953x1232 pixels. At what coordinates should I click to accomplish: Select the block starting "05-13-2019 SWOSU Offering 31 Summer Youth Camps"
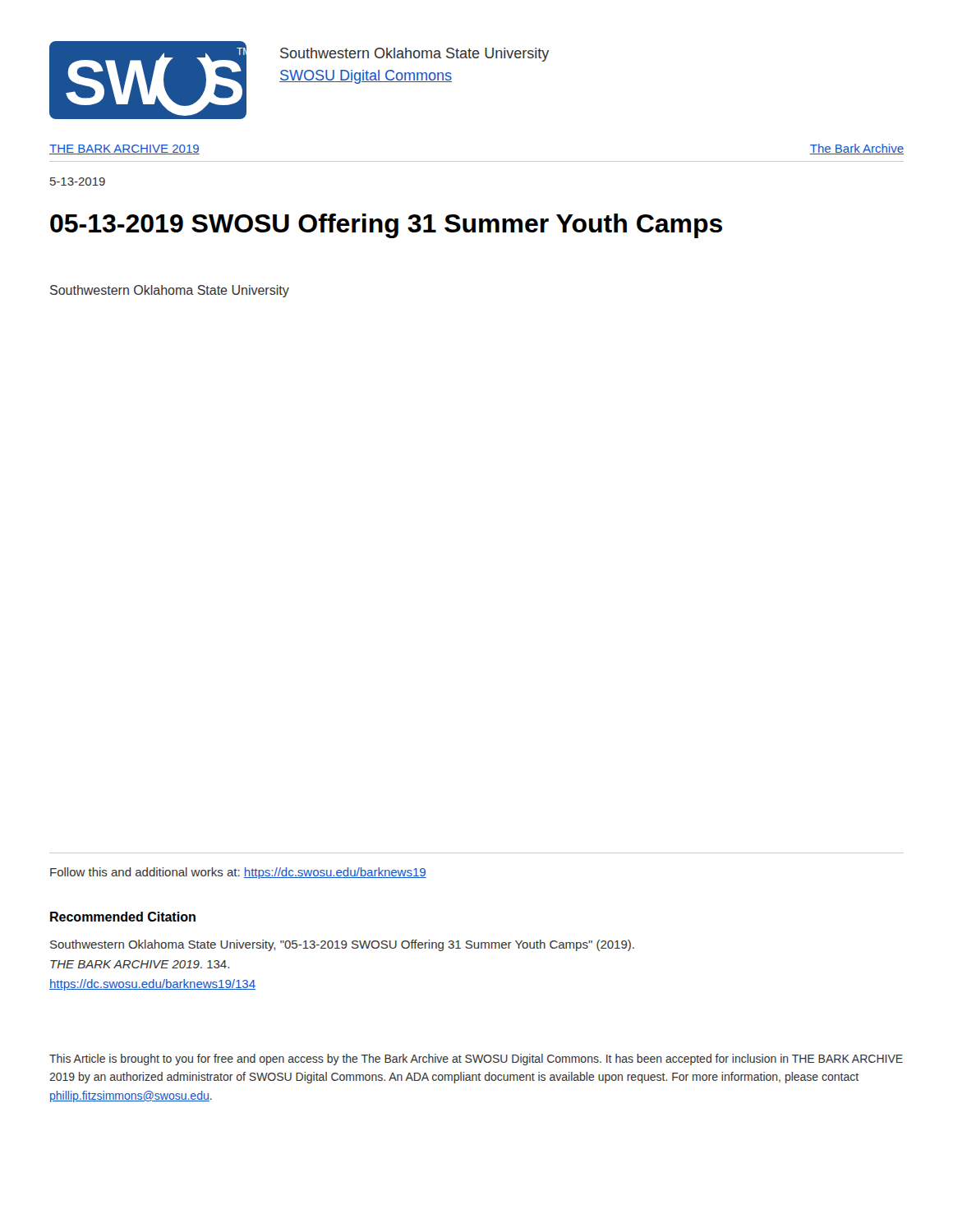386,223
